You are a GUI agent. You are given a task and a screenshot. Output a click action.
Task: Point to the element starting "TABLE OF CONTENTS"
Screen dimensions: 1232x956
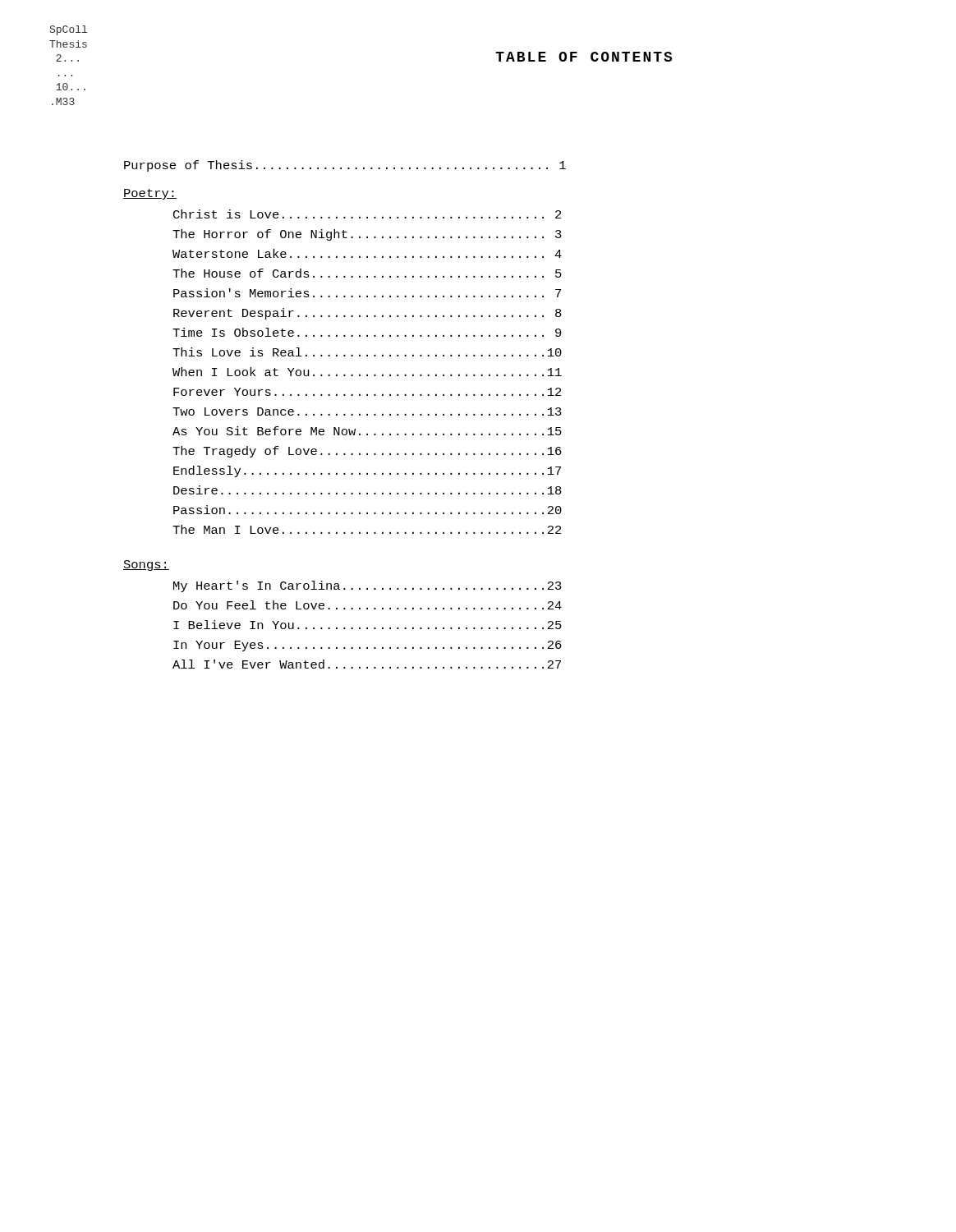coord(585,57)
